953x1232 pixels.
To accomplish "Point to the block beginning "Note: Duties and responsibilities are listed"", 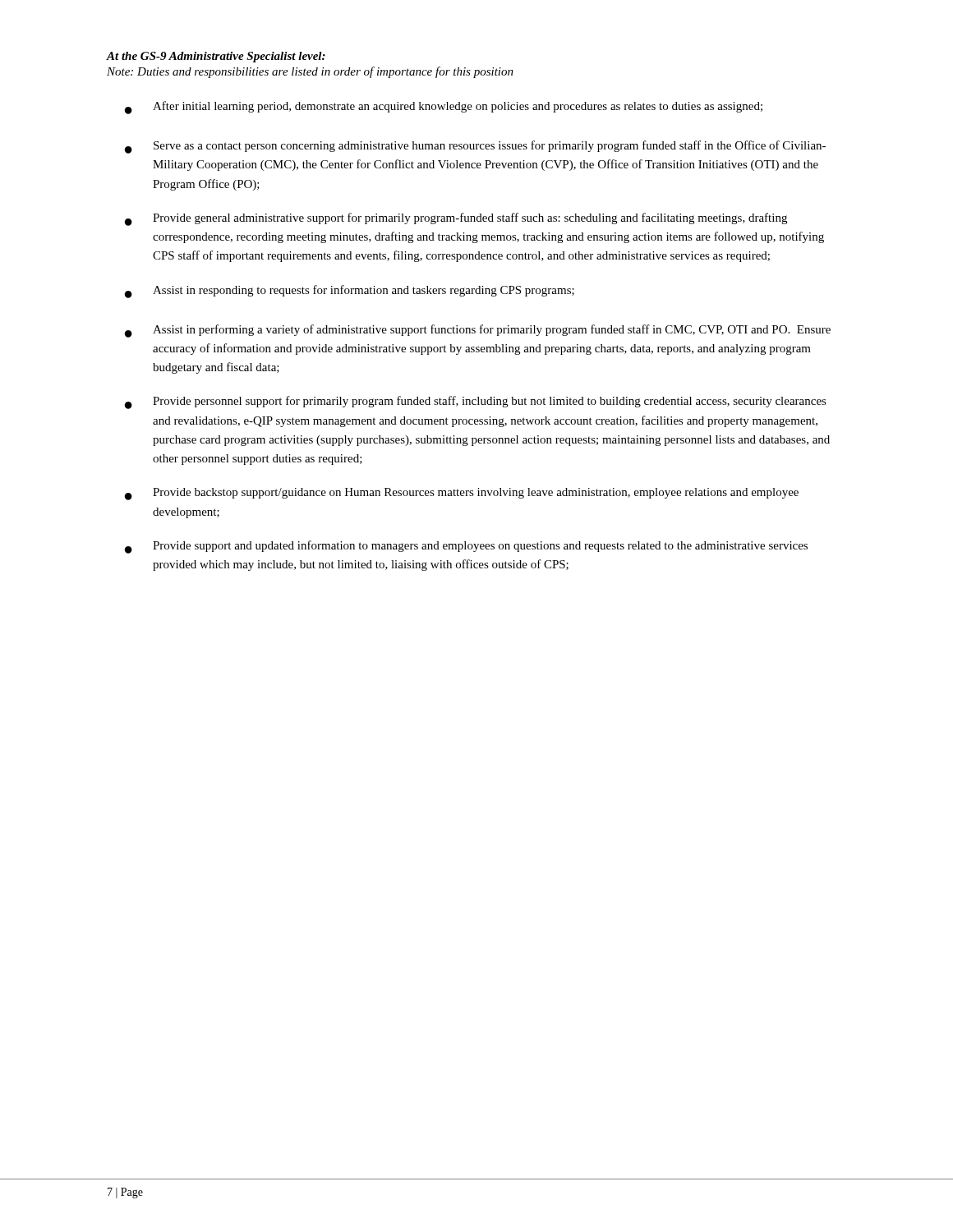I will (x=310, y=71).
